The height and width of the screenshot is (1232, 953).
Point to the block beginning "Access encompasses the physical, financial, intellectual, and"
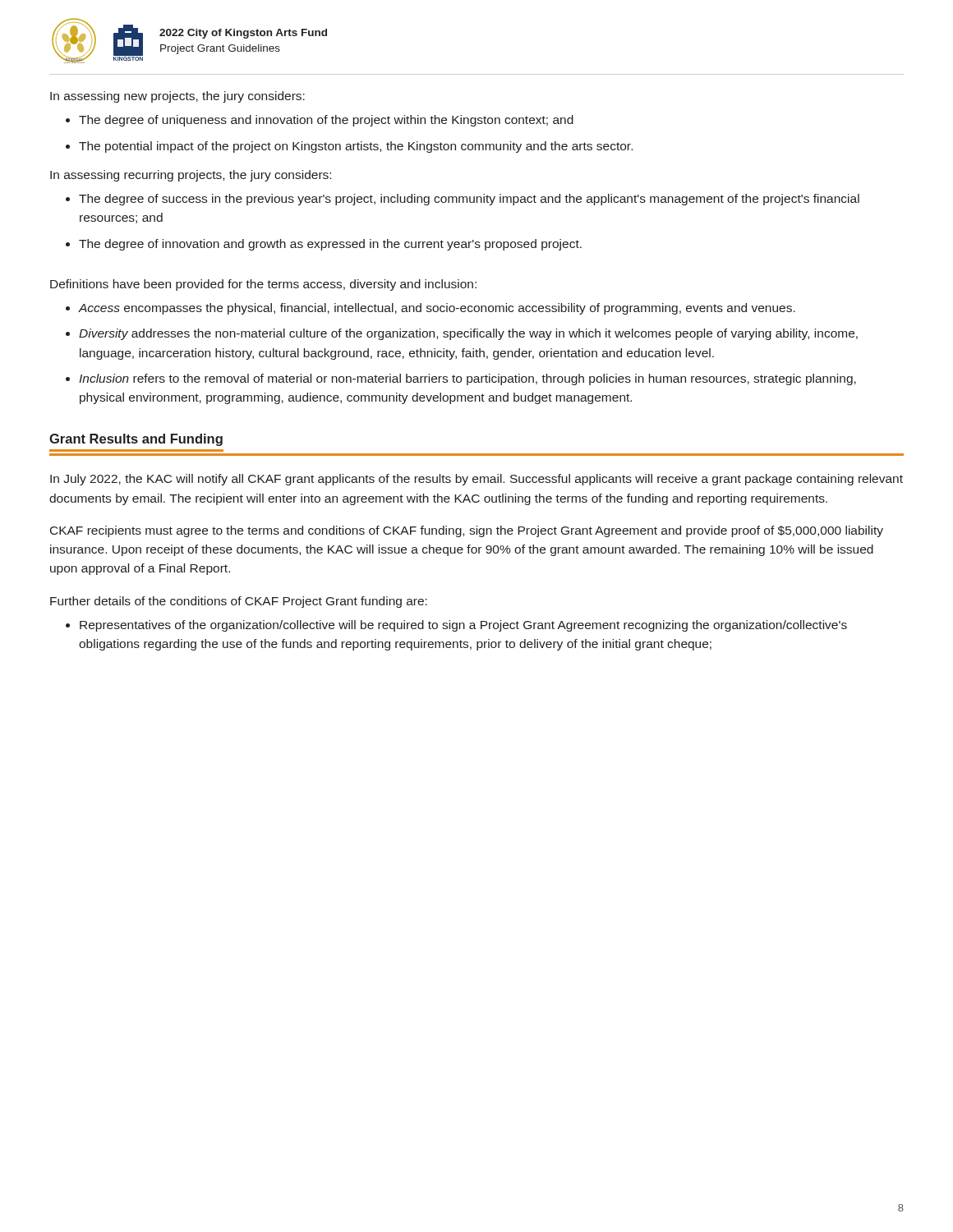tap(437, 308)
